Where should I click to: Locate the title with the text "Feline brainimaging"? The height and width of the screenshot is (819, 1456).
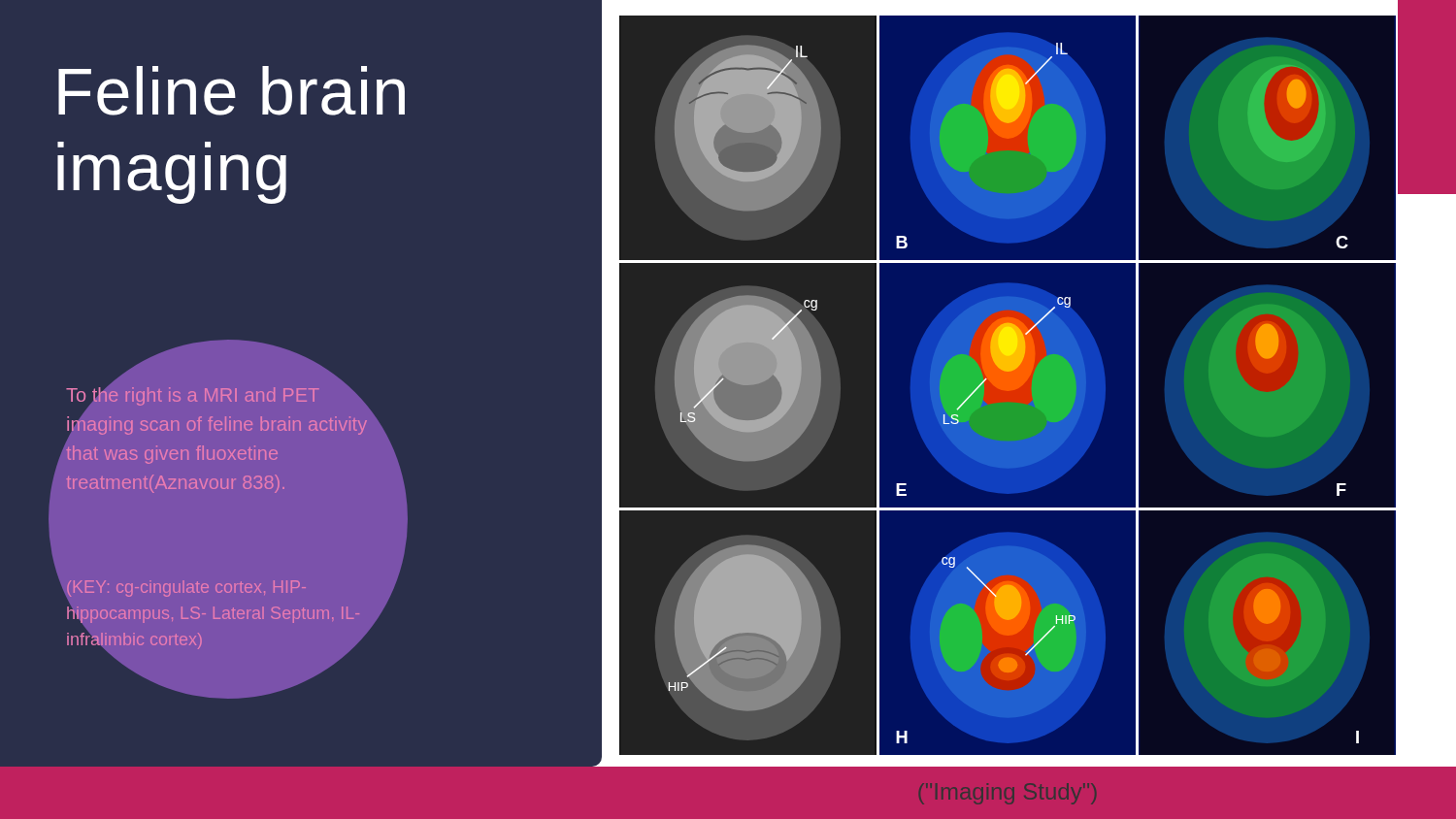(232, 129)
